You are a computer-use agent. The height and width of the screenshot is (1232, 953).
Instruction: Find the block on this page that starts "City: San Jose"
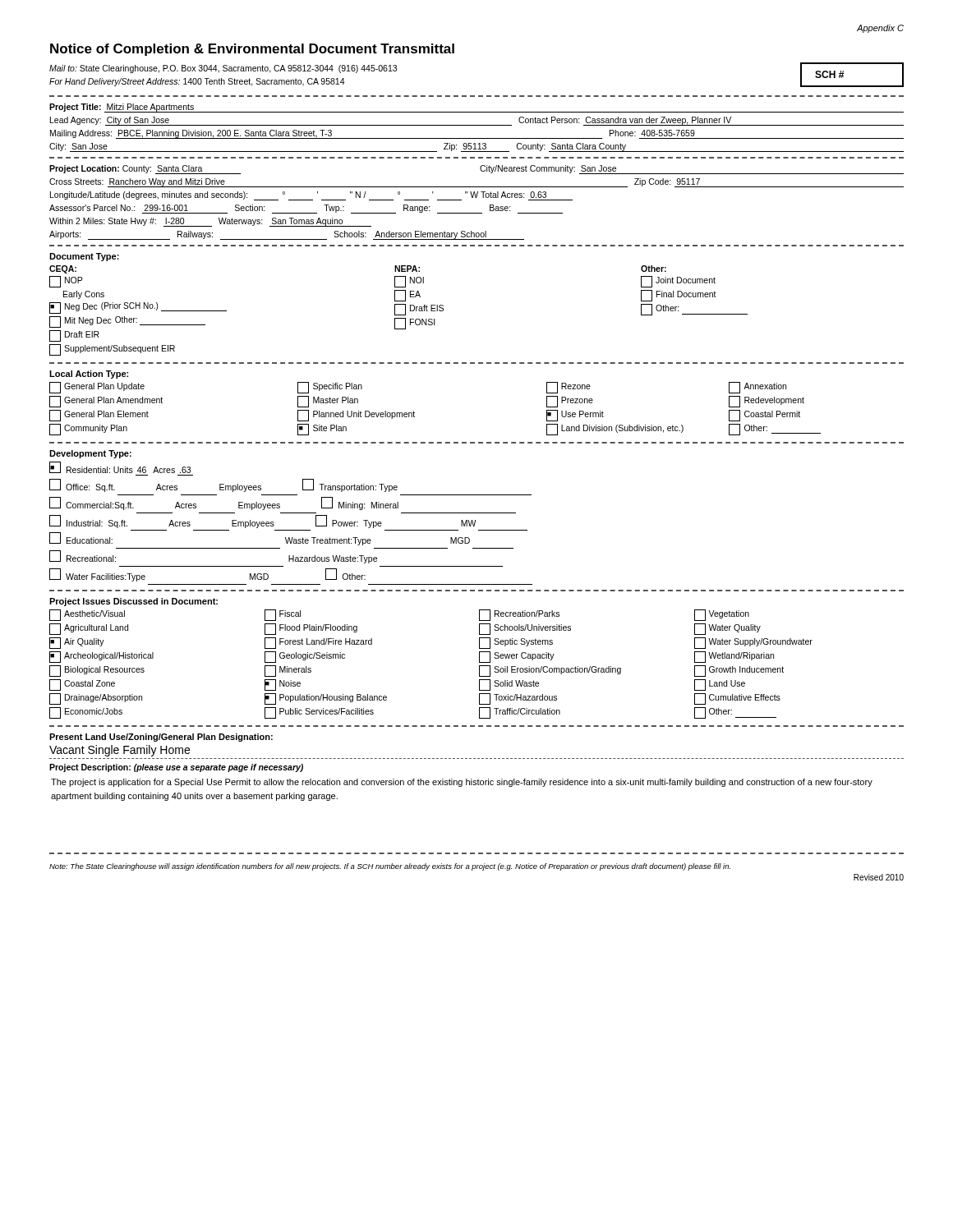point(476,146)
